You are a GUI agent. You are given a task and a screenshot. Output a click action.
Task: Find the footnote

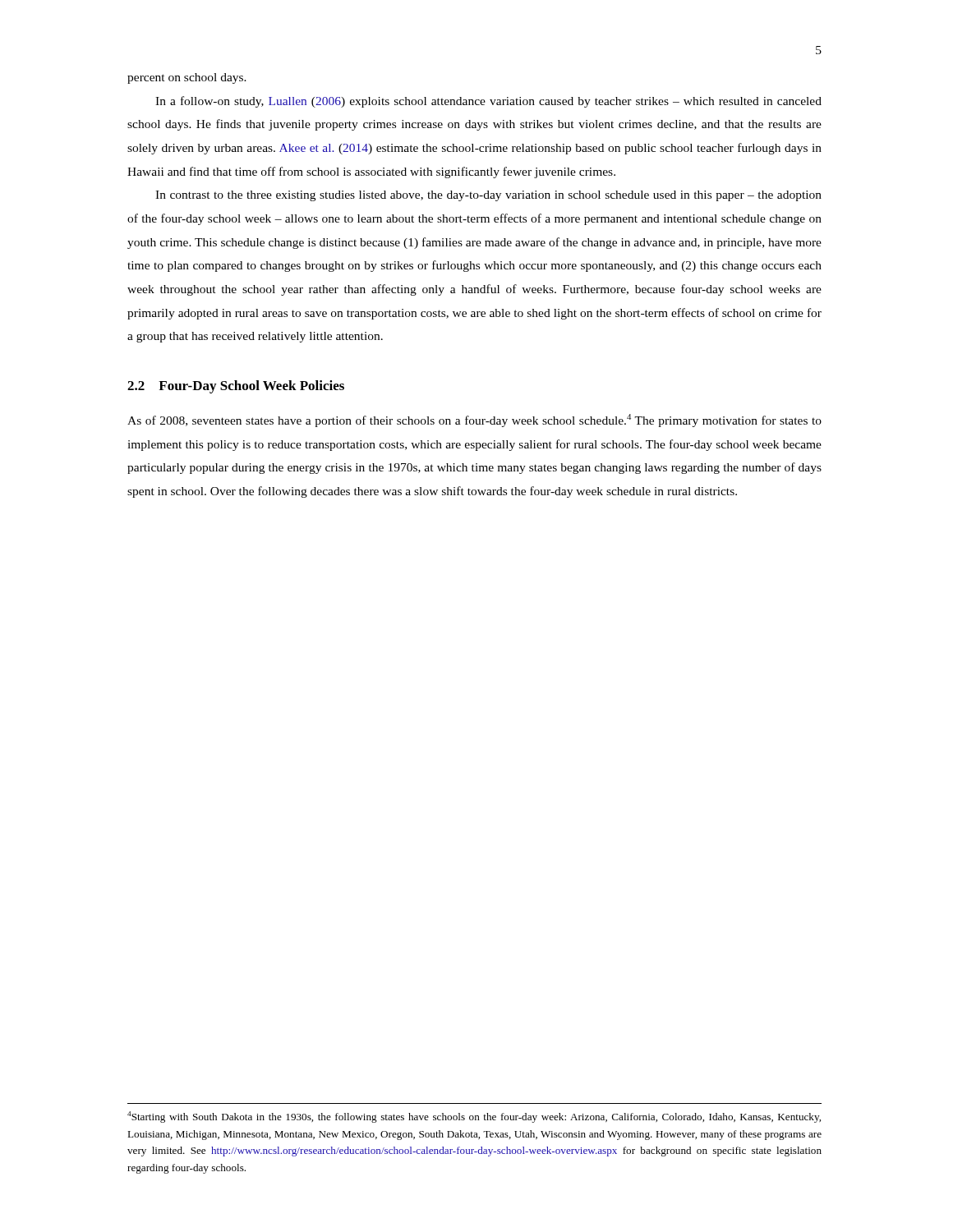tap(474, 1141)
